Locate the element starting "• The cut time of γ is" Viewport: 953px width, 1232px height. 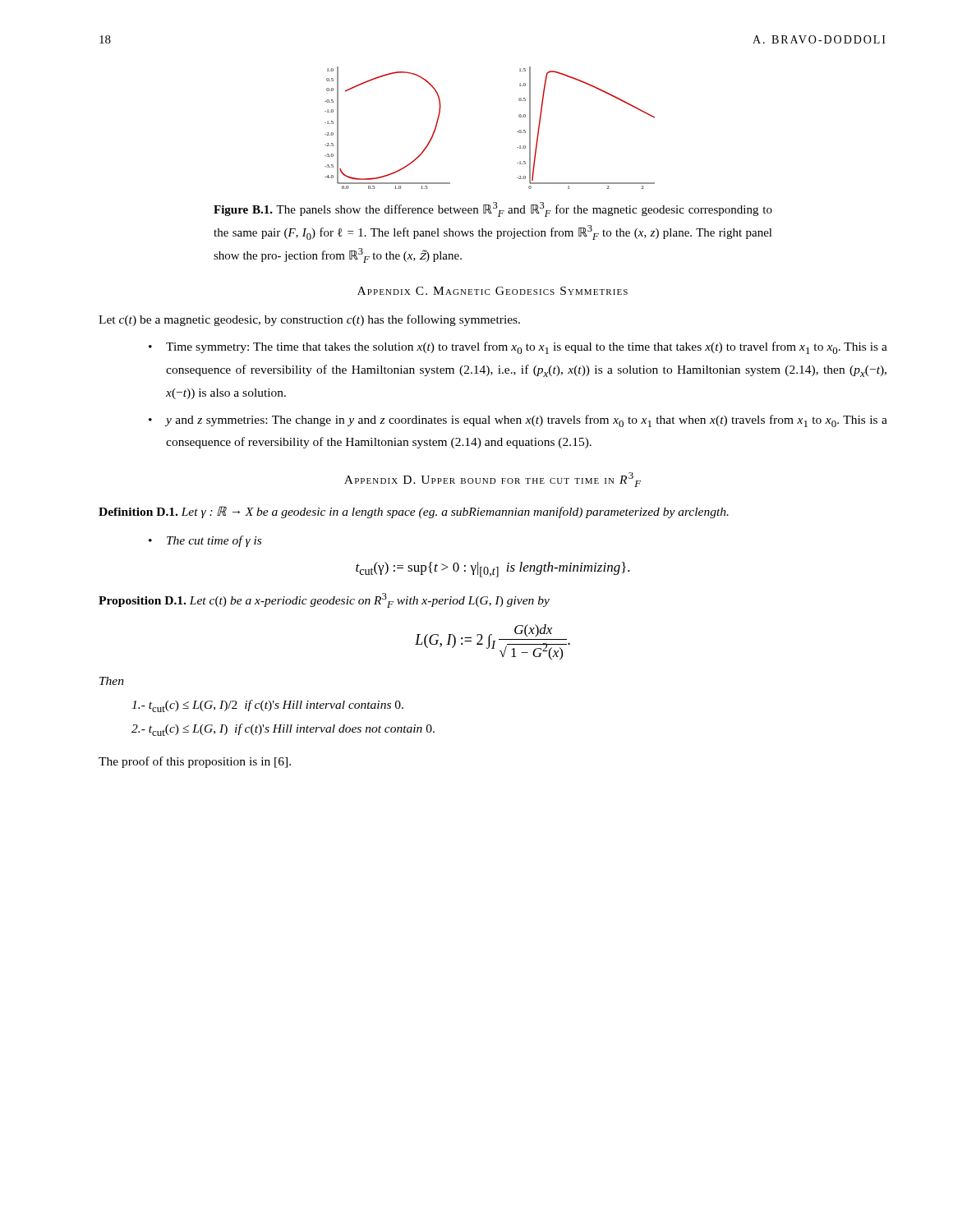point(205,541)
